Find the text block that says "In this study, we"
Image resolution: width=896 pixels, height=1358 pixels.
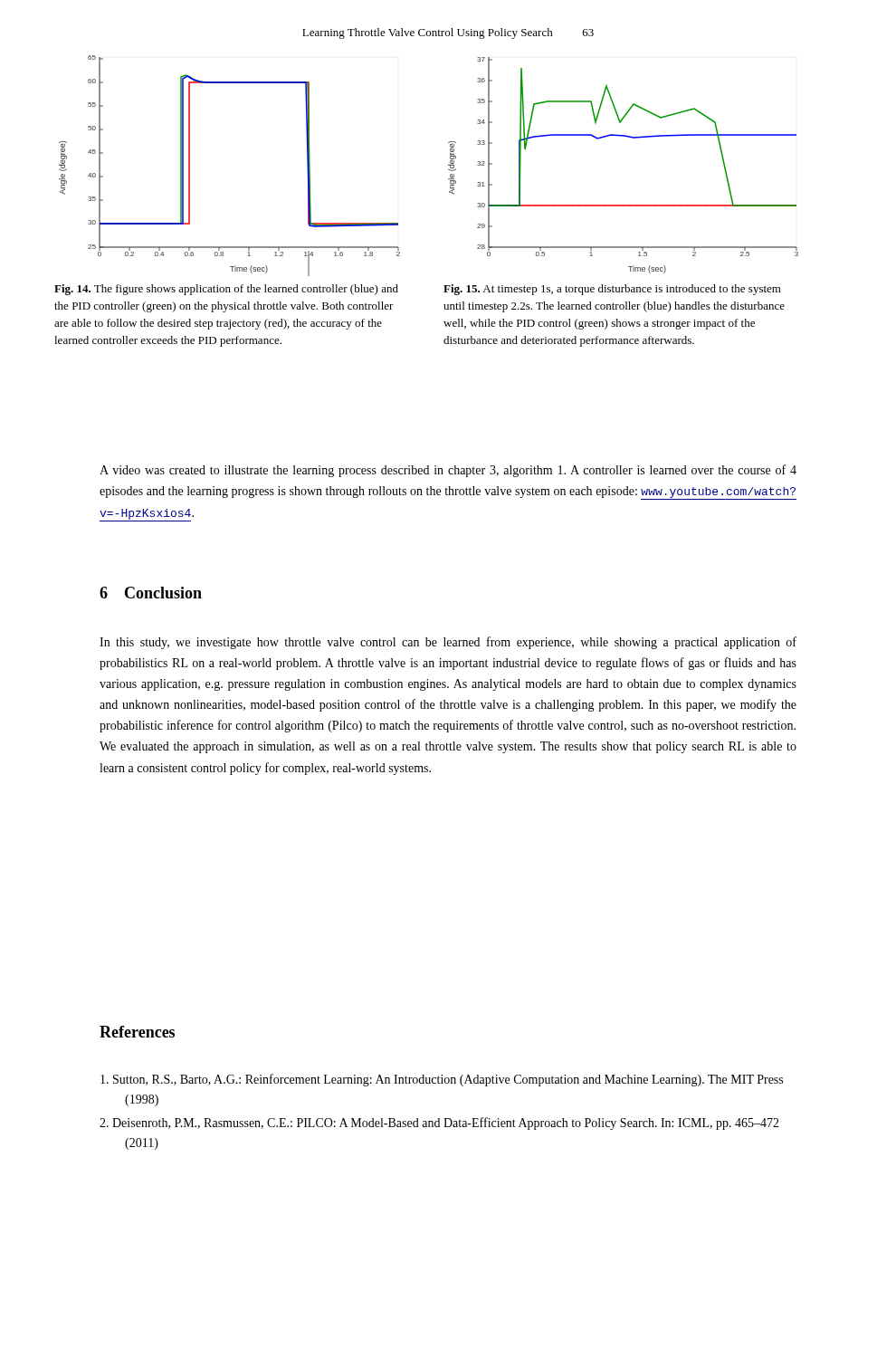(448, 705)
